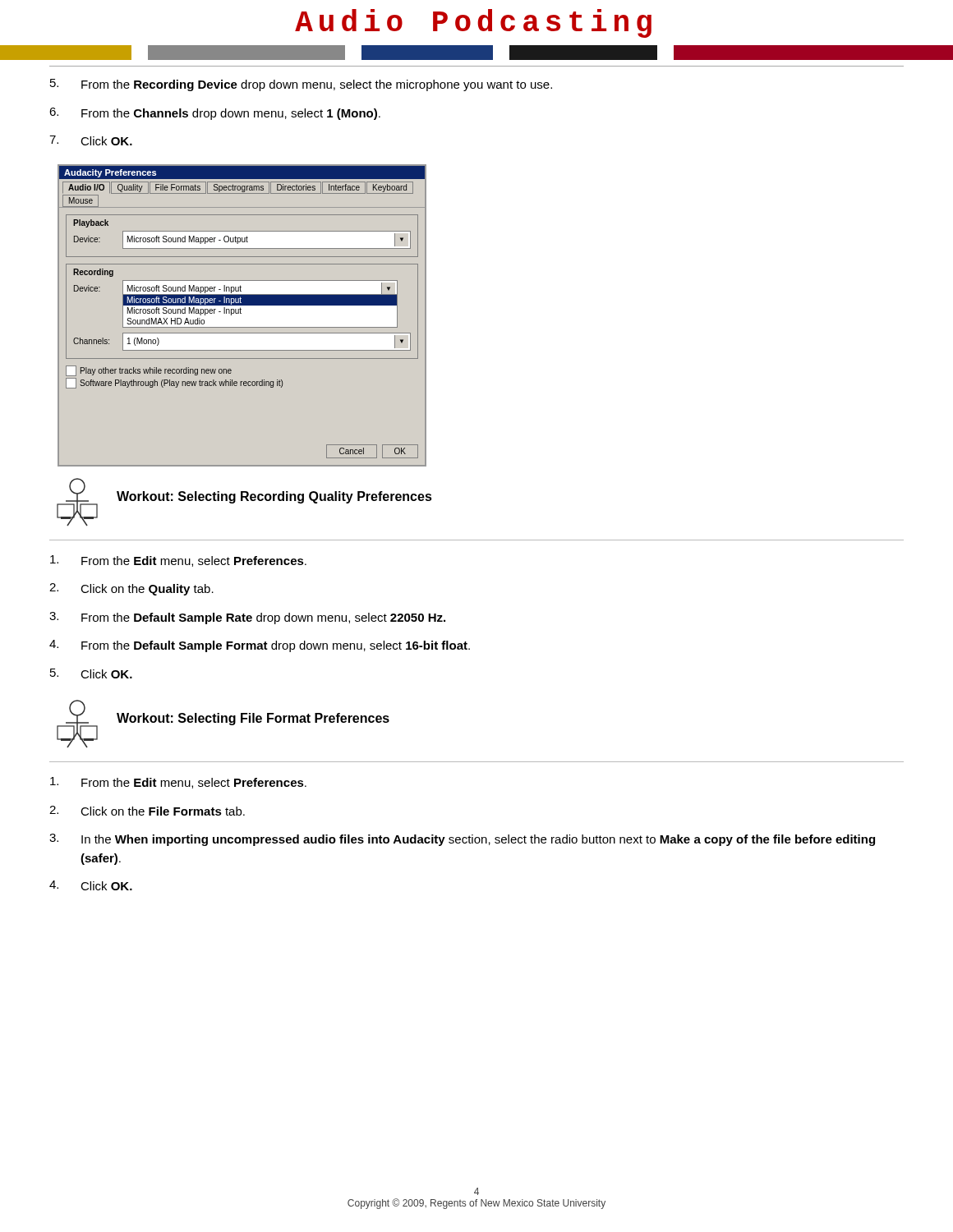Screen dimensions: 1232x953
Task: Find the list item containing "4. Click OK."
Action: point(91,886)
